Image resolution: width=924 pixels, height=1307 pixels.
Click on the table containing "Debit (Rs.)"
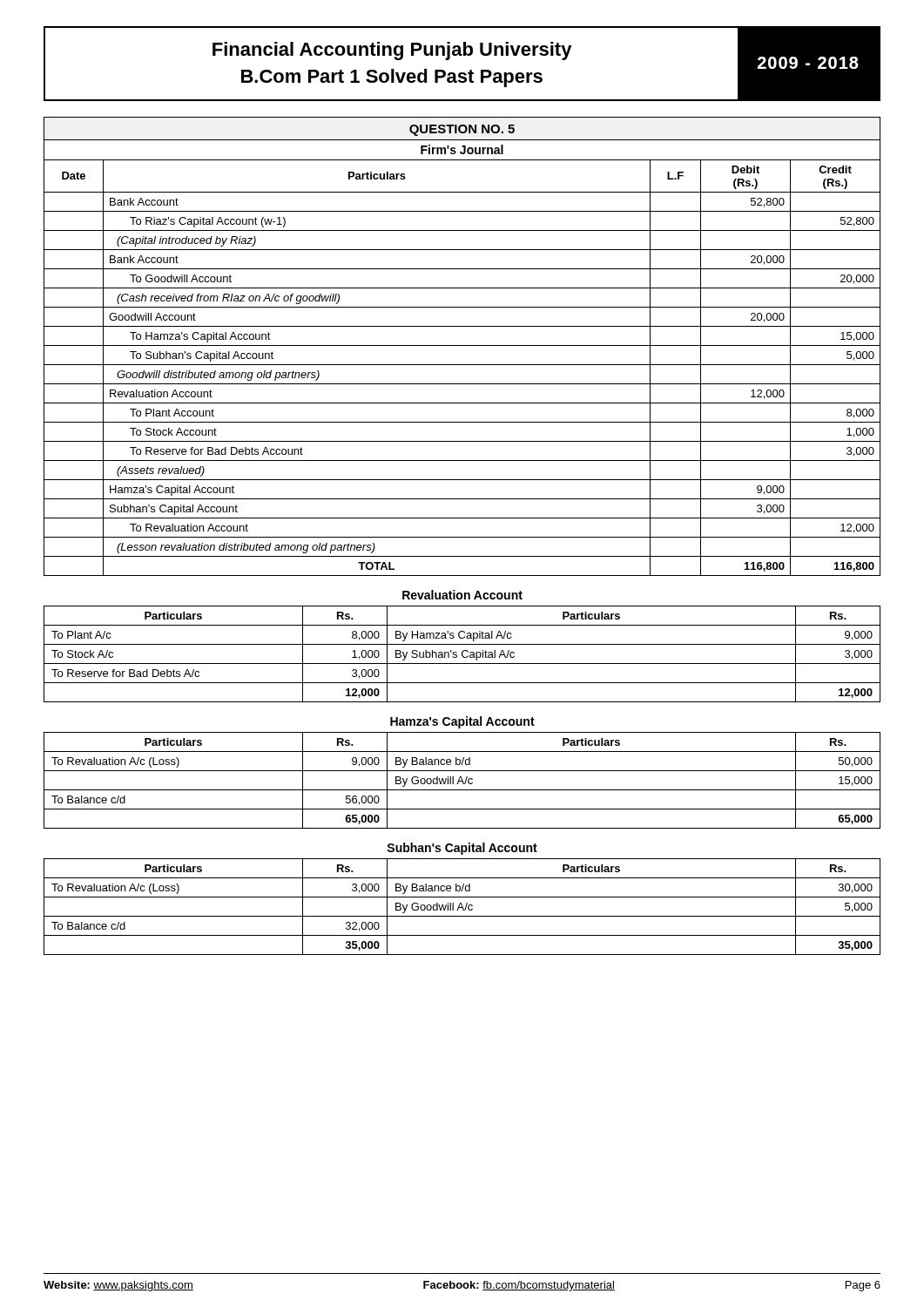pyautogui.click(x=462, y=367)
